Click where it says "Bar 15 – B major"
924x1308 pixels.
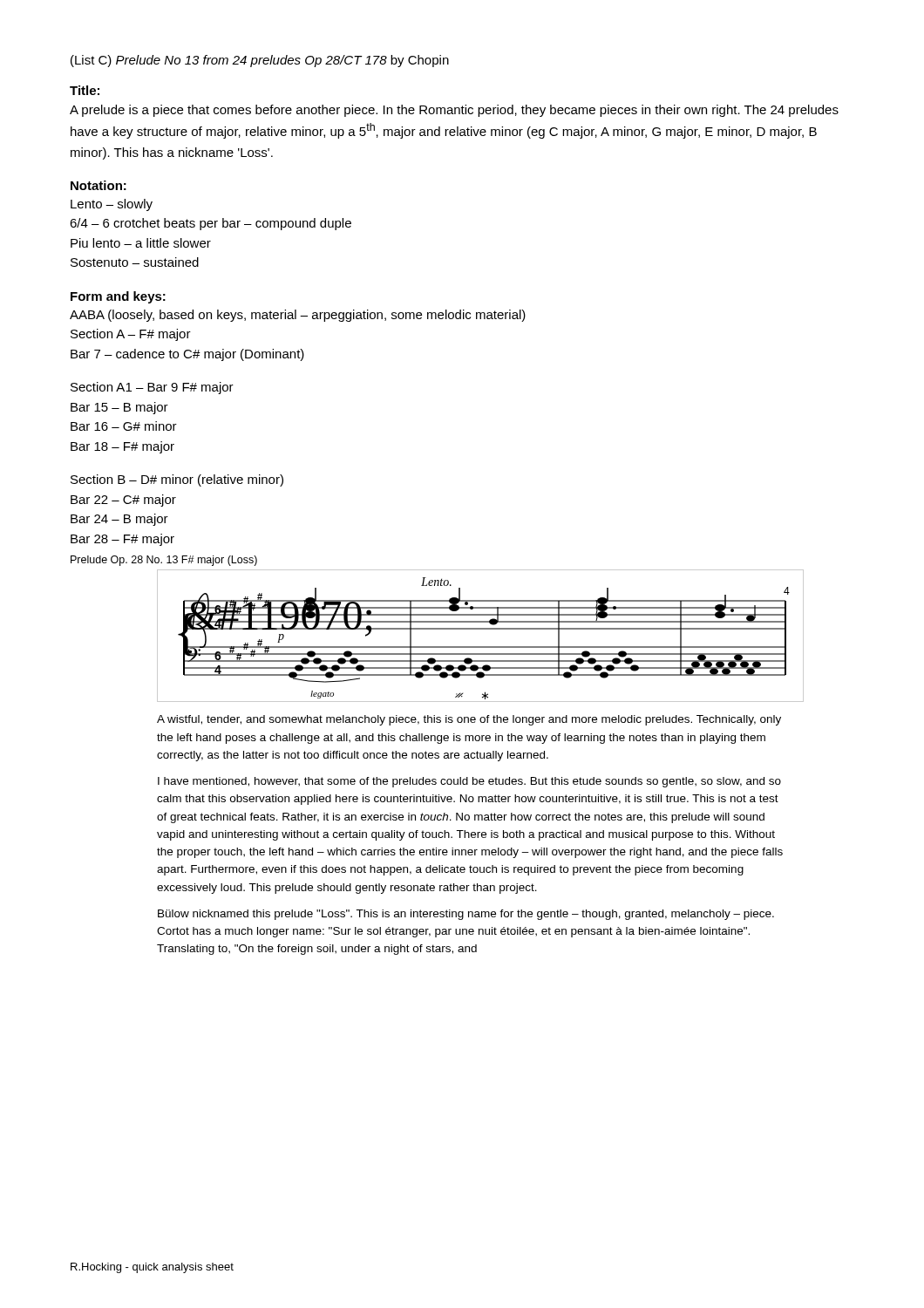pyautogui.click(x=119, y=407)
